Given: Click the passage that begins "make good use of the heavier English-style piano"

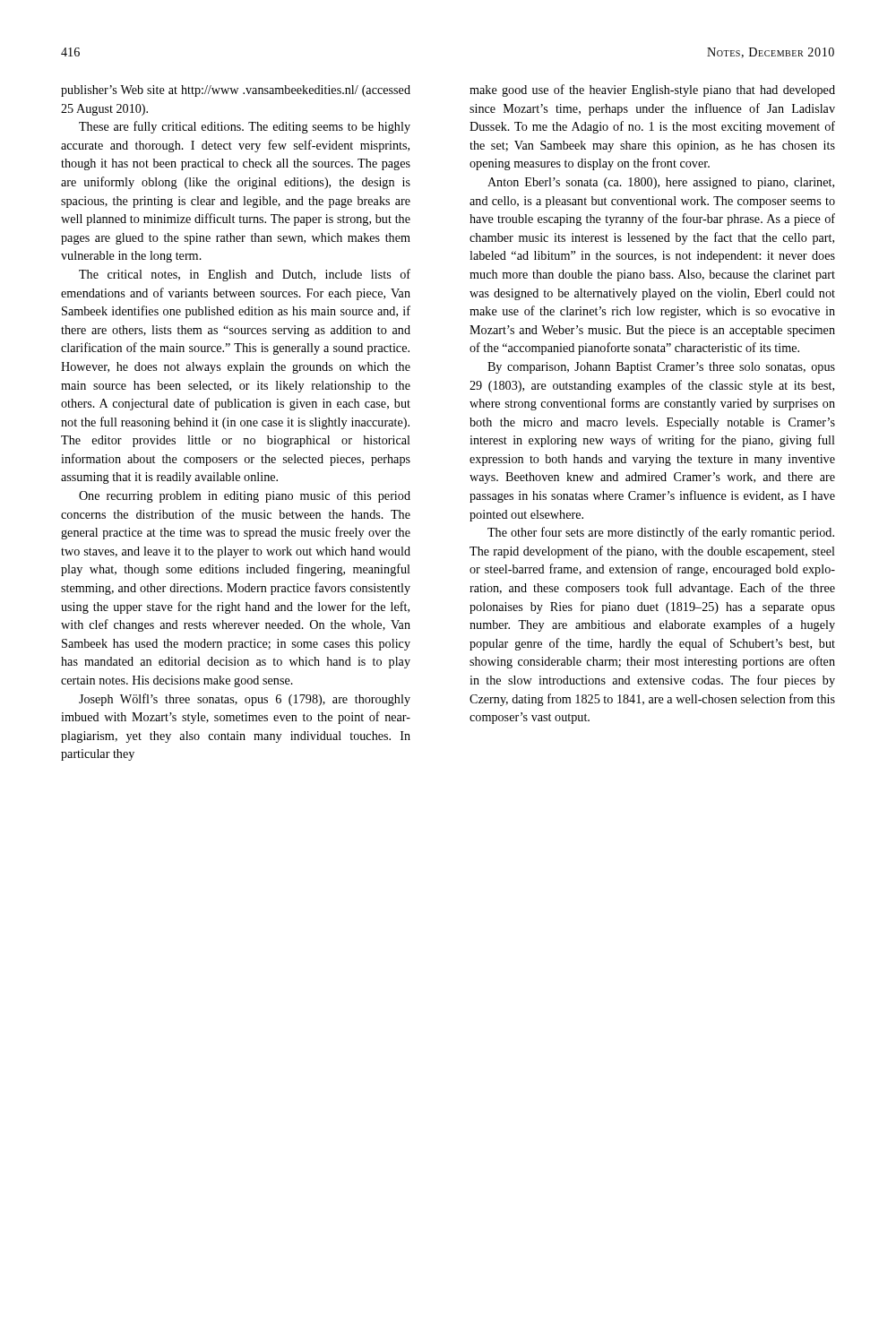Looking at the screenshot, I should coord(652,404).
